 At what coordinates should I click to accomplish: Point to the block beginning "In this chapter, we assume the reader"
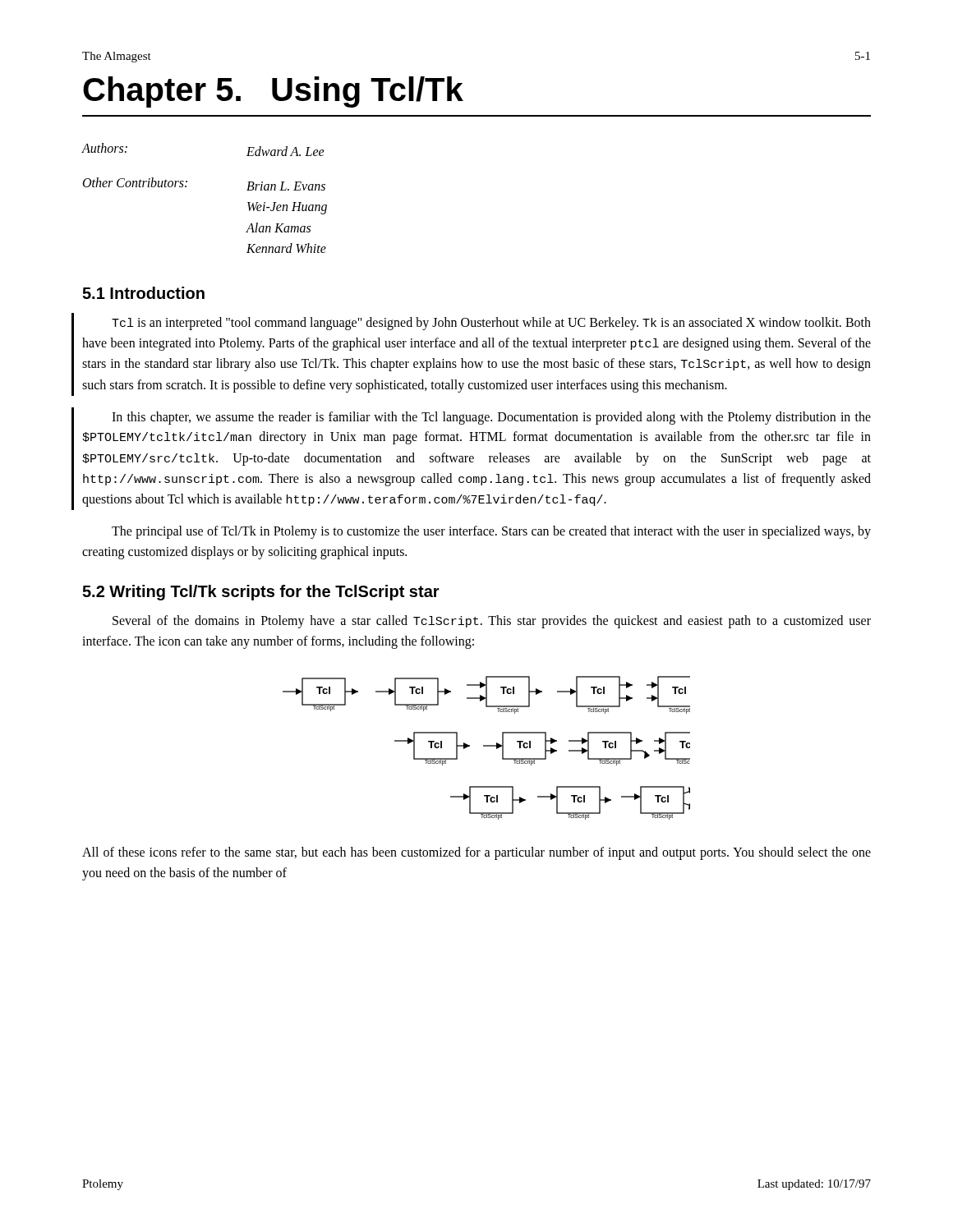[476, 458]
